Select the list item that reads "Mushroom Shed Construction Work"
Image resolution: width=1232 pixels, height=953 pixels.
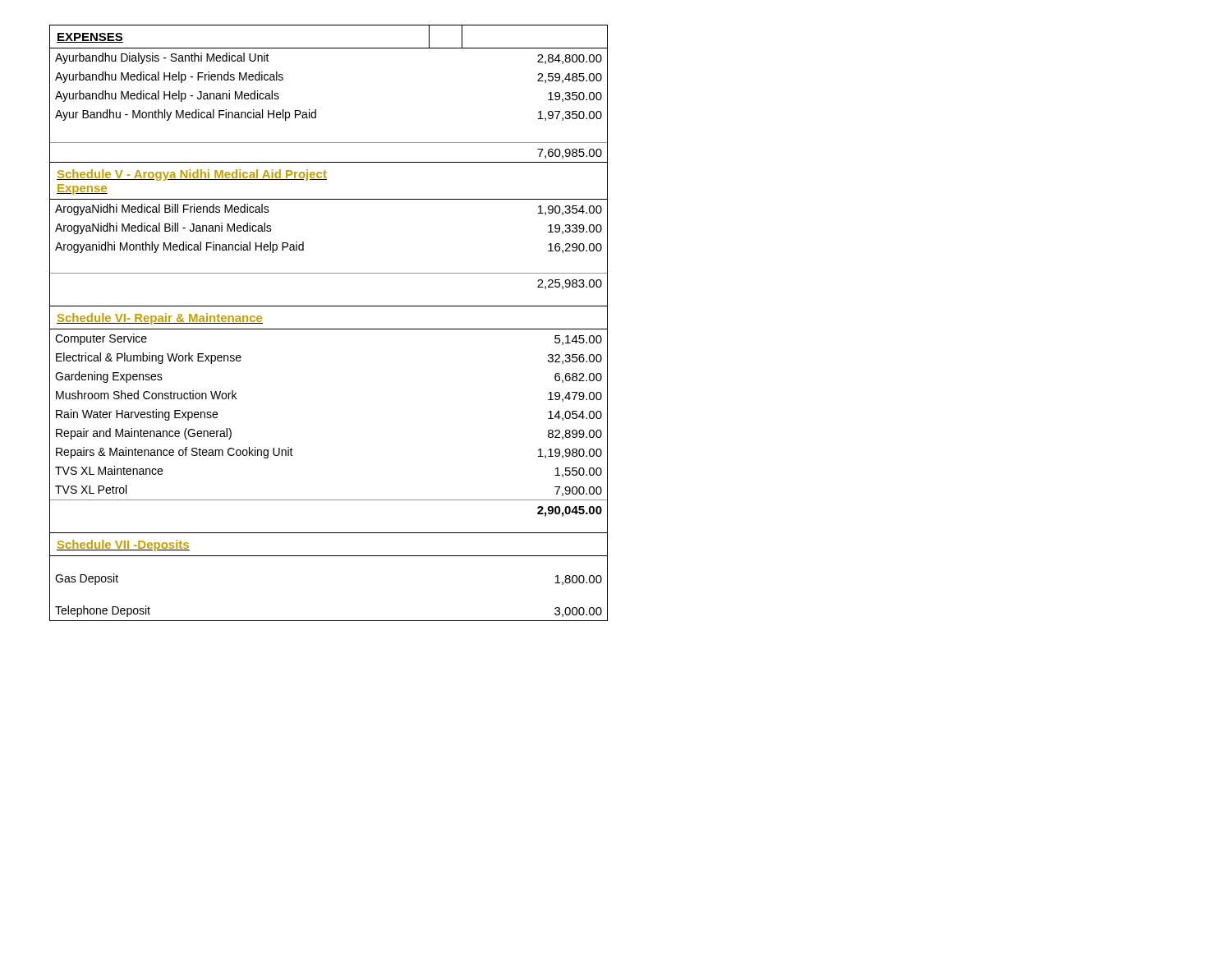(x=146, y=395)
